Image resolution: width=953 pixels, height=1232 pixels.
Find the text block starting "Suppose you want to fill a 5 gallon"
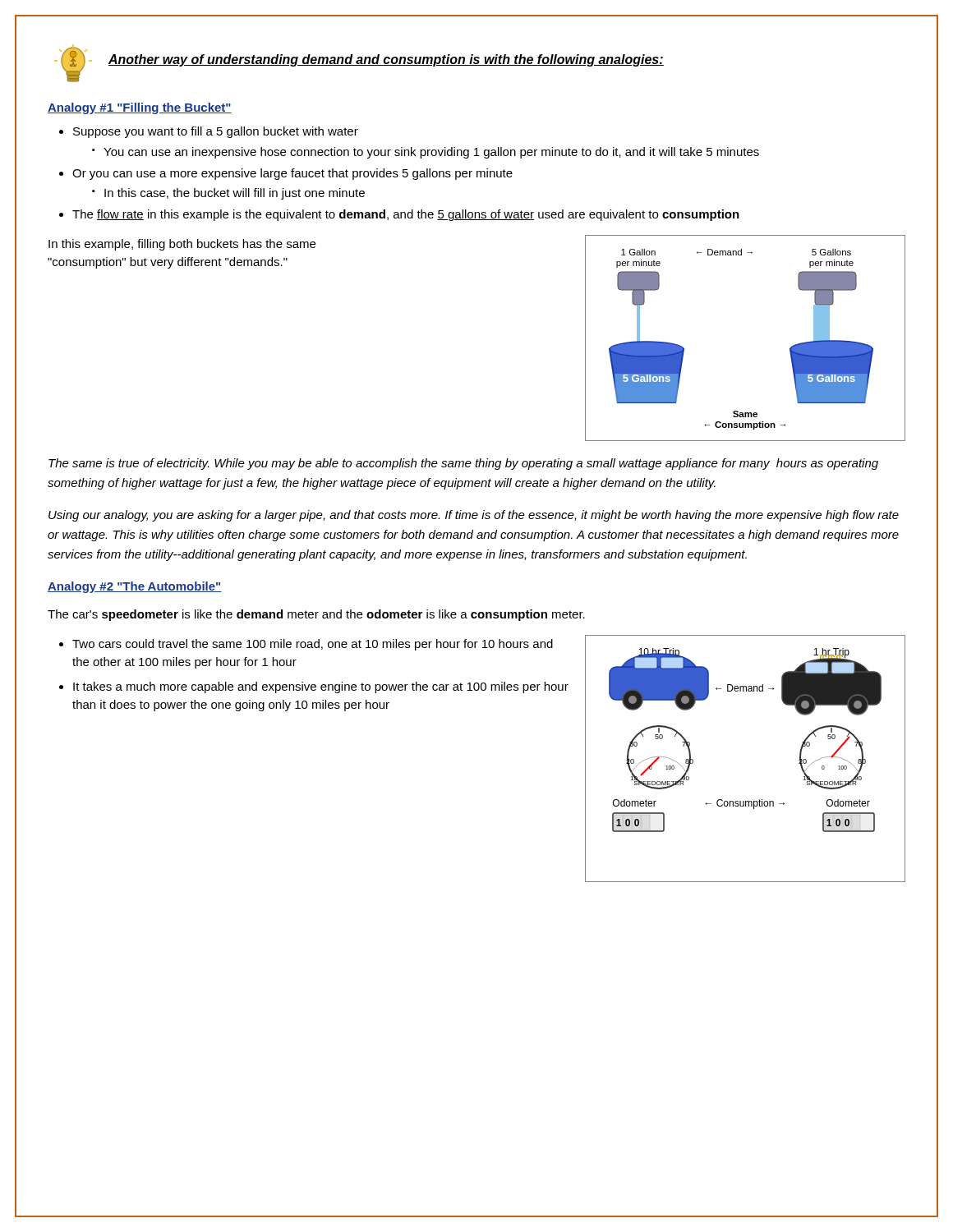489,142
